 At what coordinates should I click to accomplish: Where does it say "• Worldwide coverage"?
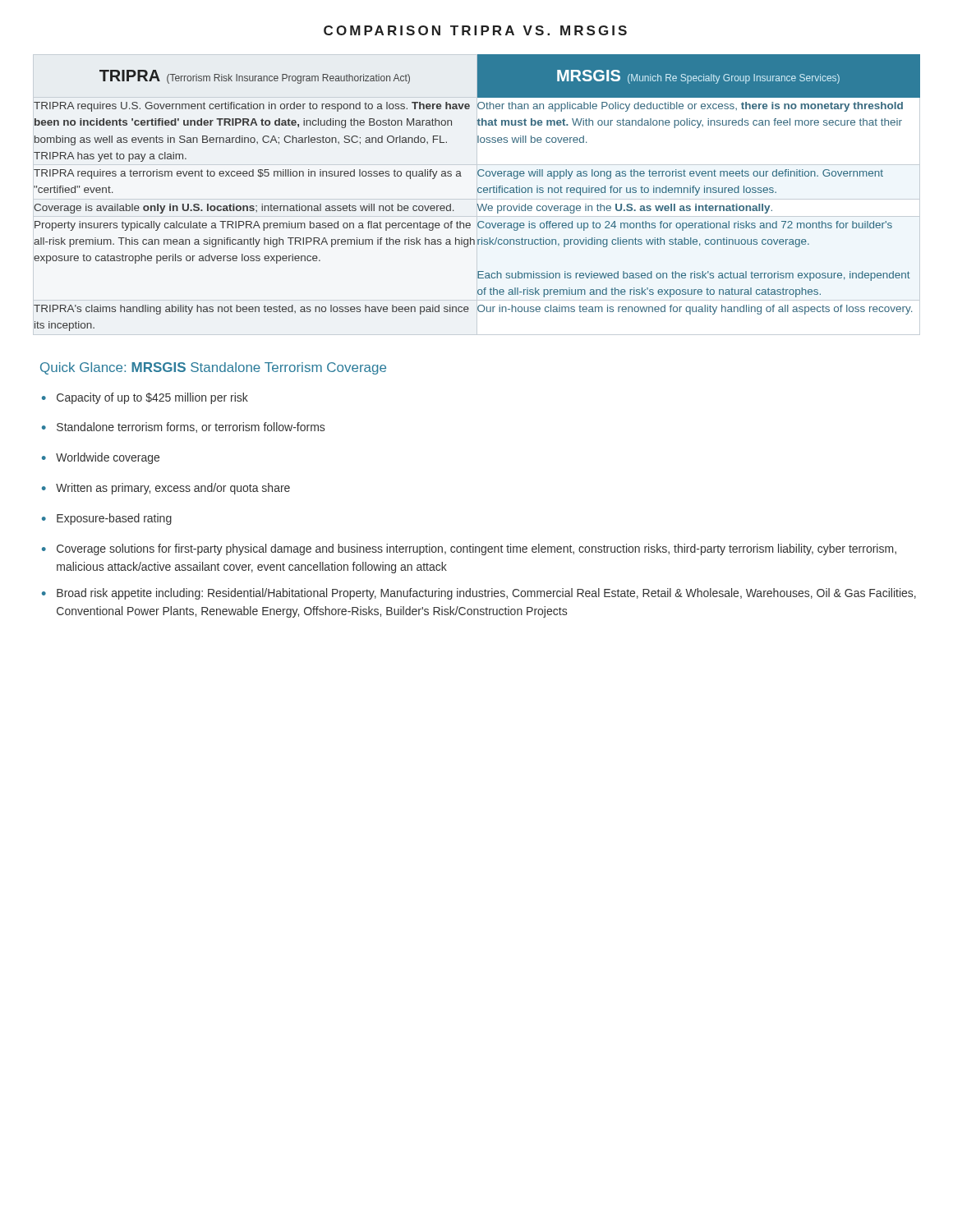click(x=101, y=460)
